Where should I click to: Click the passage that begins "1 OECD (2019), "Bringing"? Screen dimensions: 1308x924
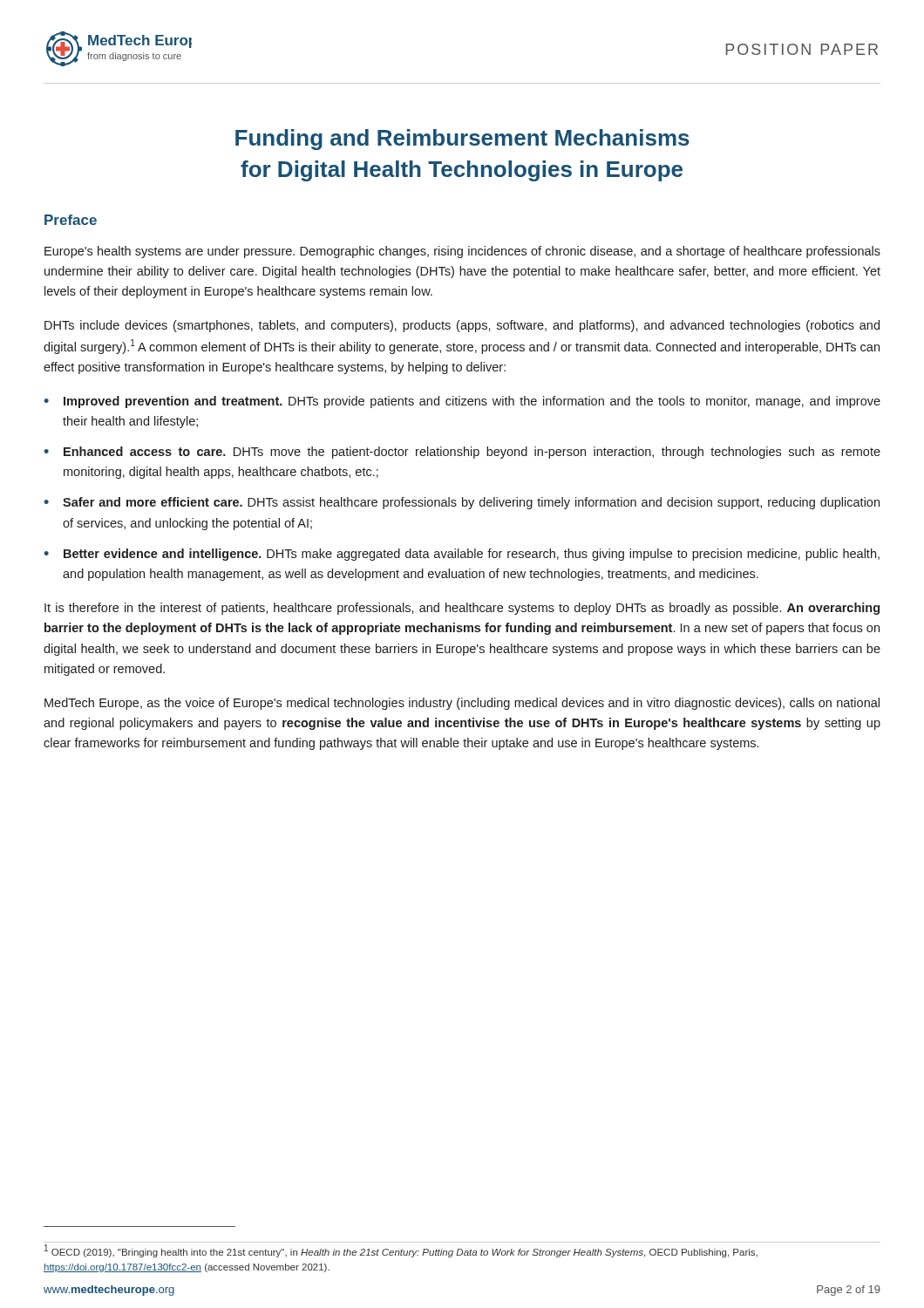coord(401,1258)
